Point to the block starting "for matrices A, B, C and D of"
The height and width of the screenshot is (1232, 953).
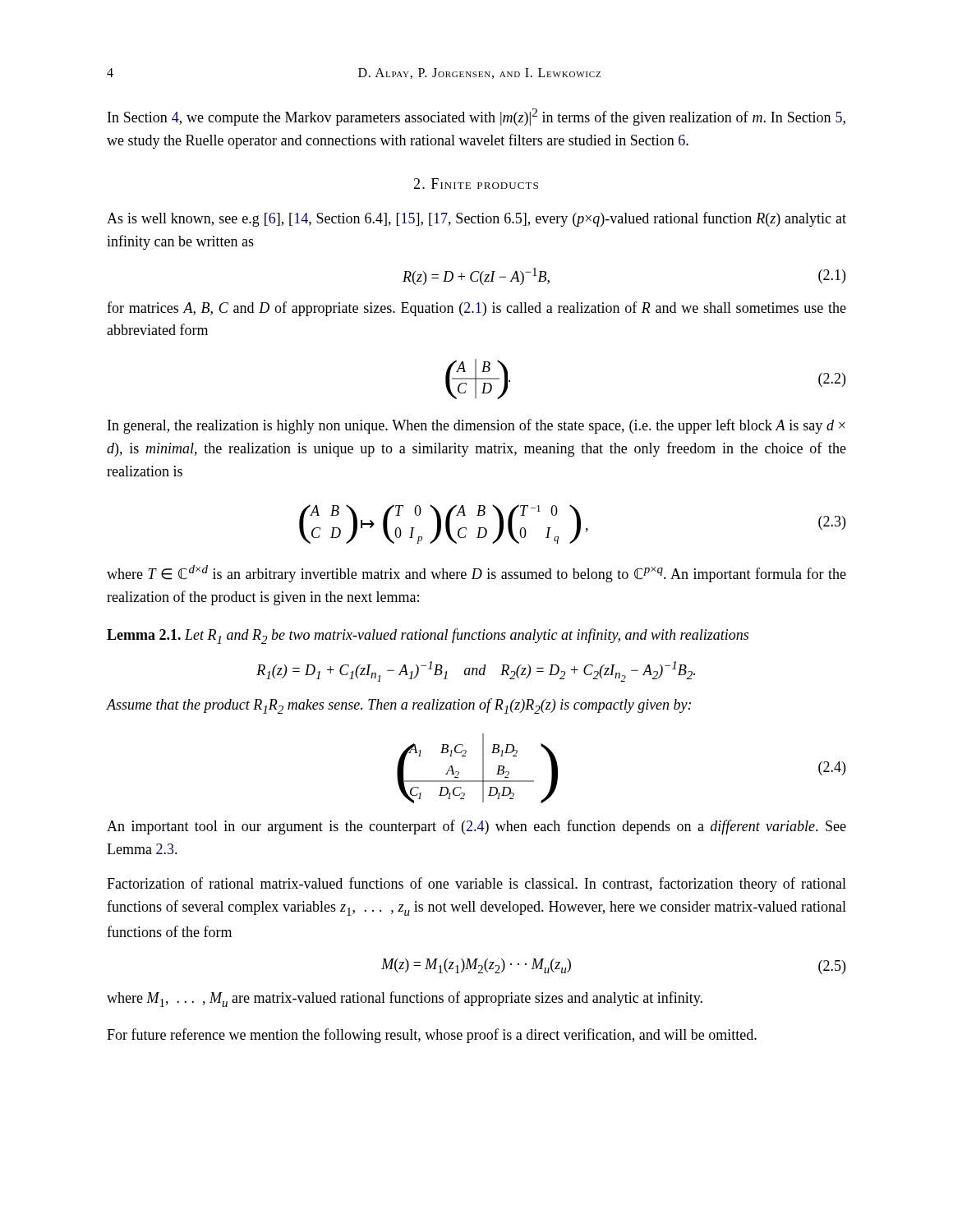(x=476, y=320)
